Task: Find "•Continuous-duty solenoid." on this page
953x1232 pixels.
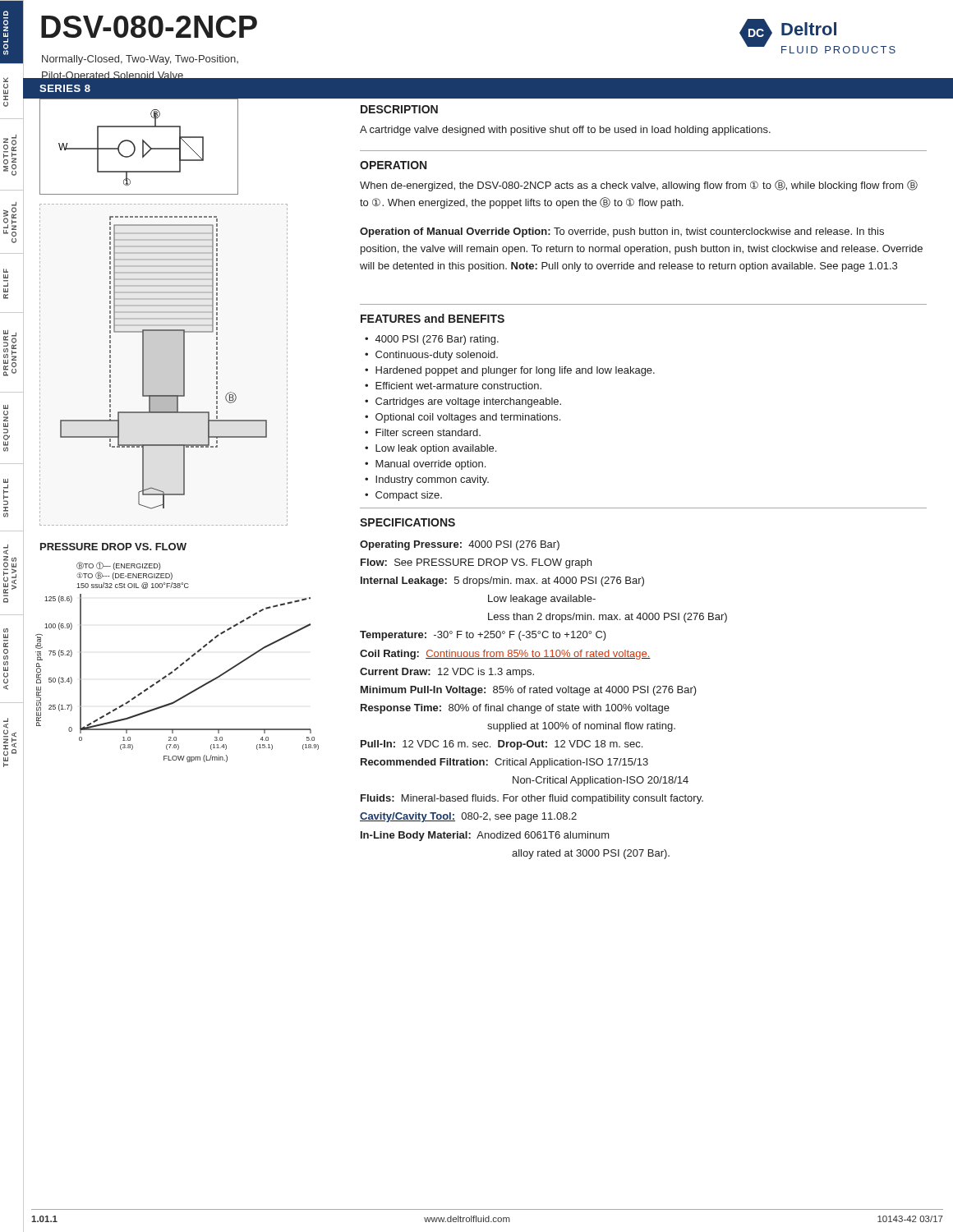Action: (432, 354)
